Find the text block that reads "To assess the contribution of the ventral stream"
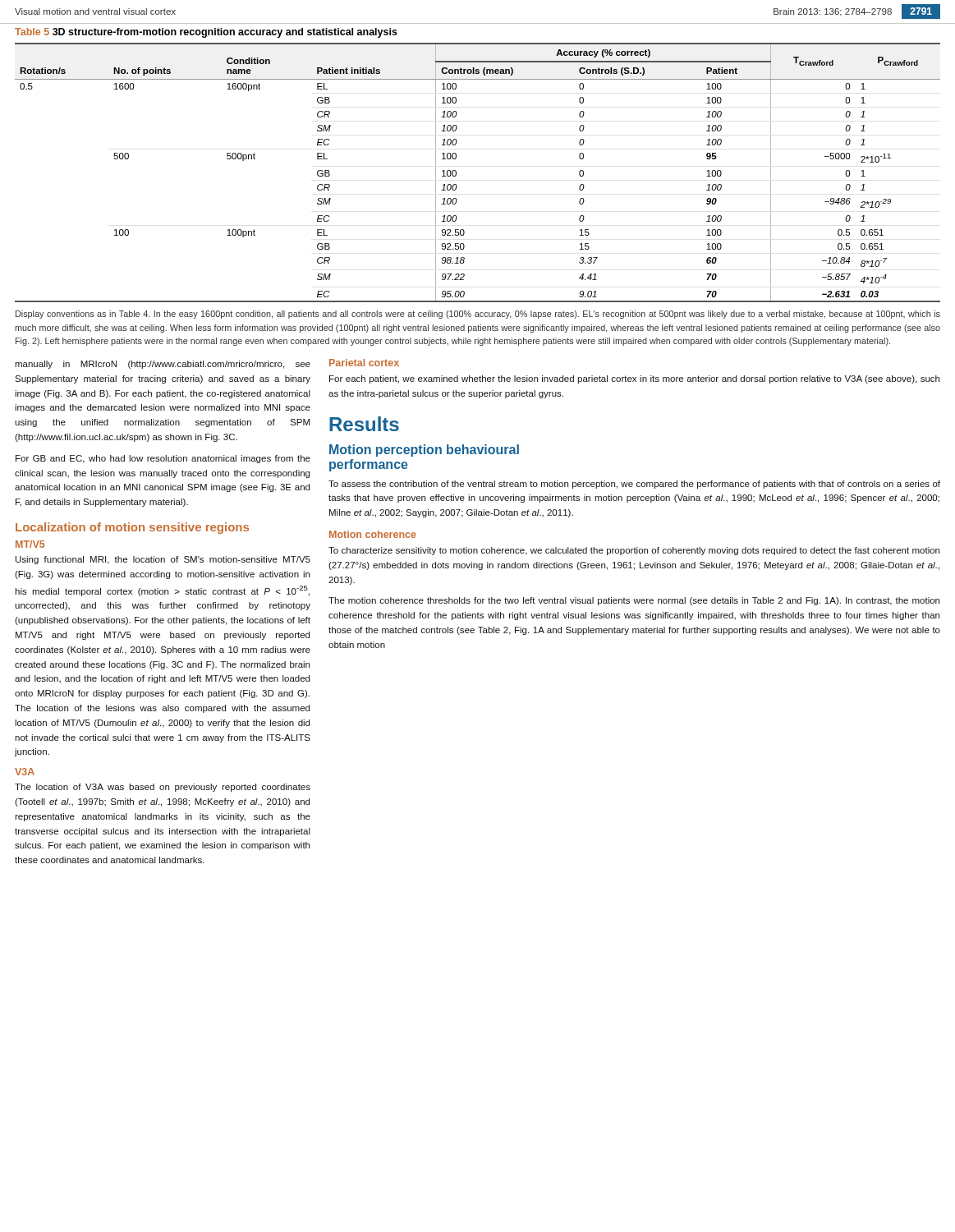Viewport: 955px width, 1232px height. 634,498
